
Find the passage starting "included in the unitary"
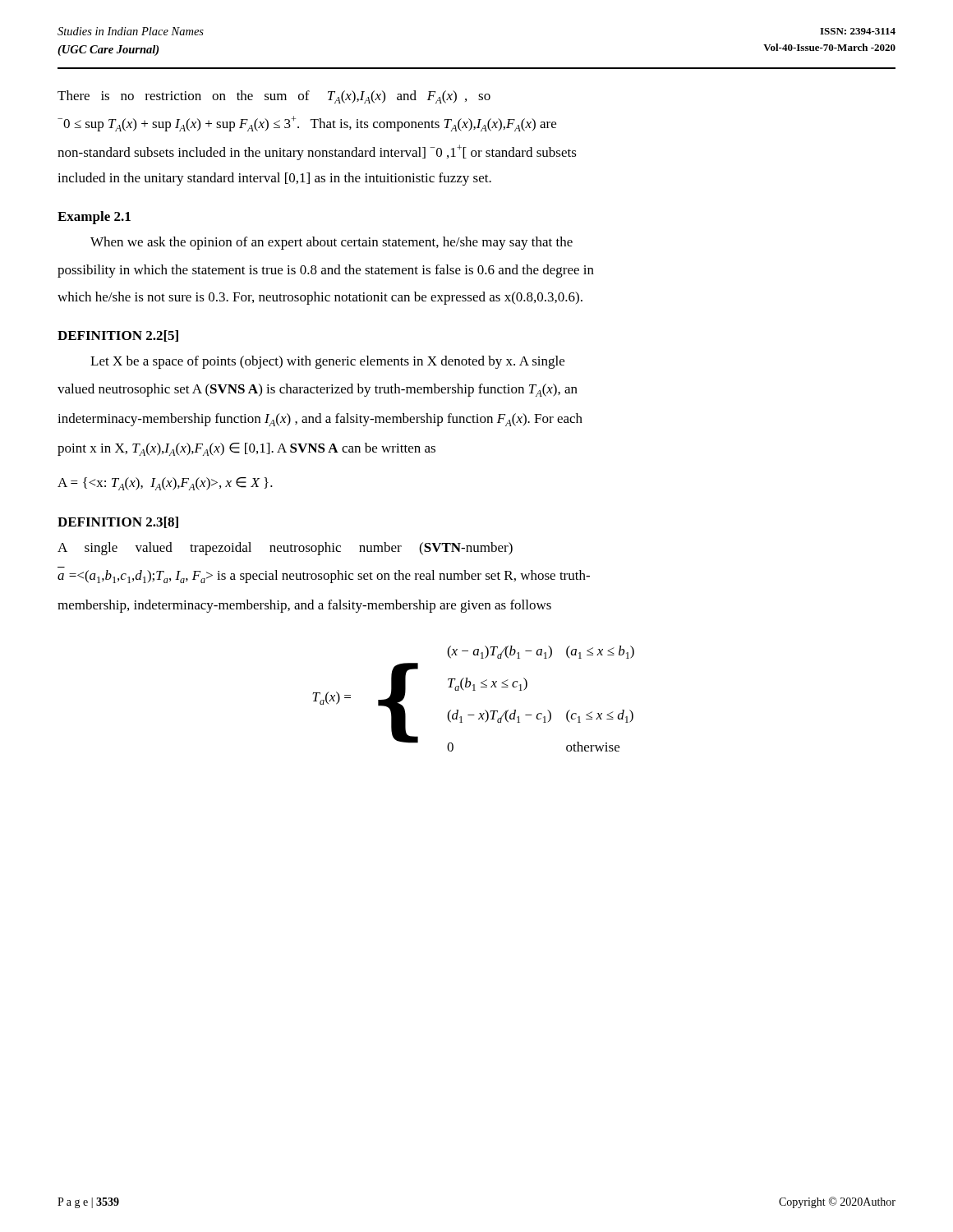(x=275, y=178)
